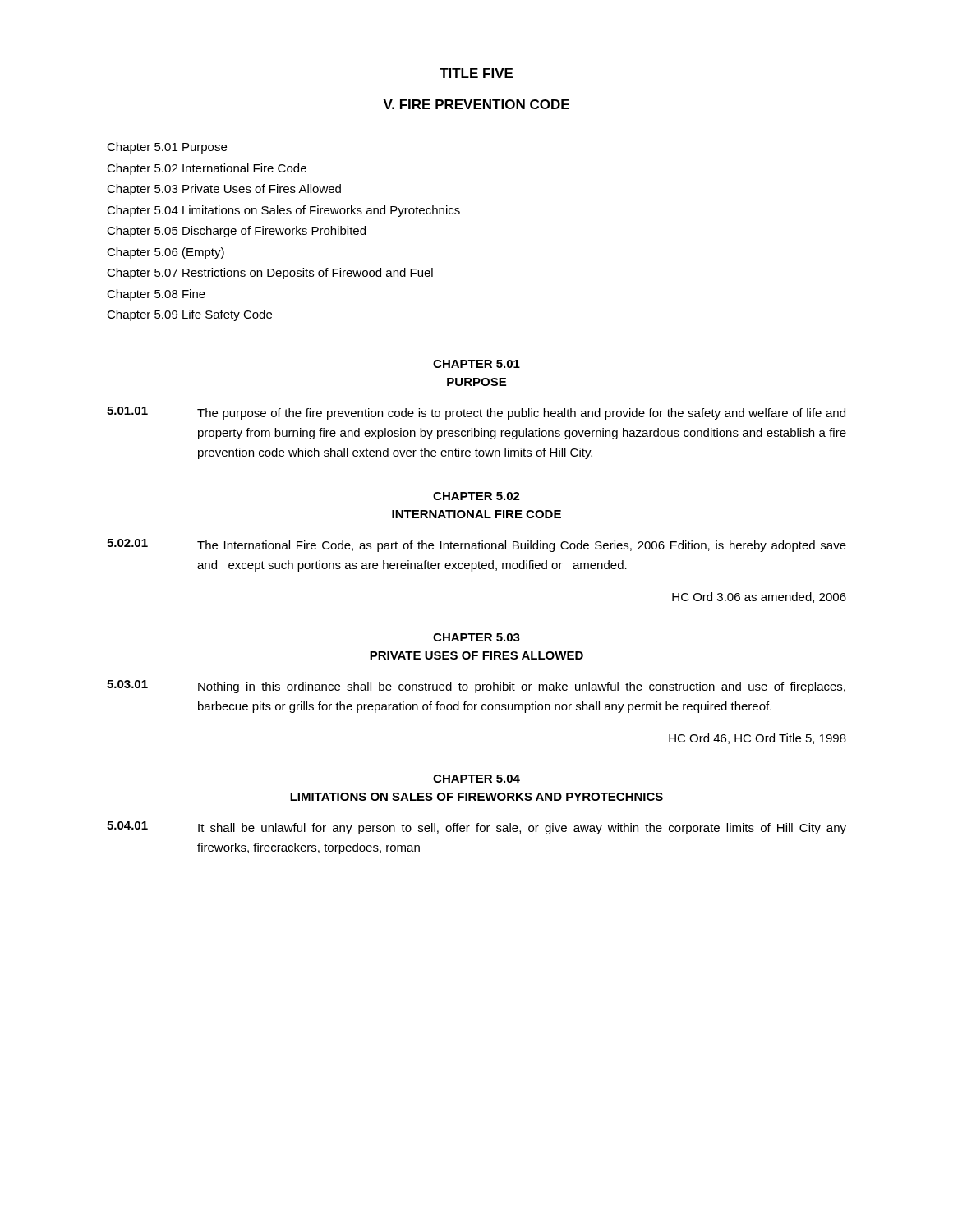Navigate to the passage starting "HC Ord 46,"

(x=757, y=738)
